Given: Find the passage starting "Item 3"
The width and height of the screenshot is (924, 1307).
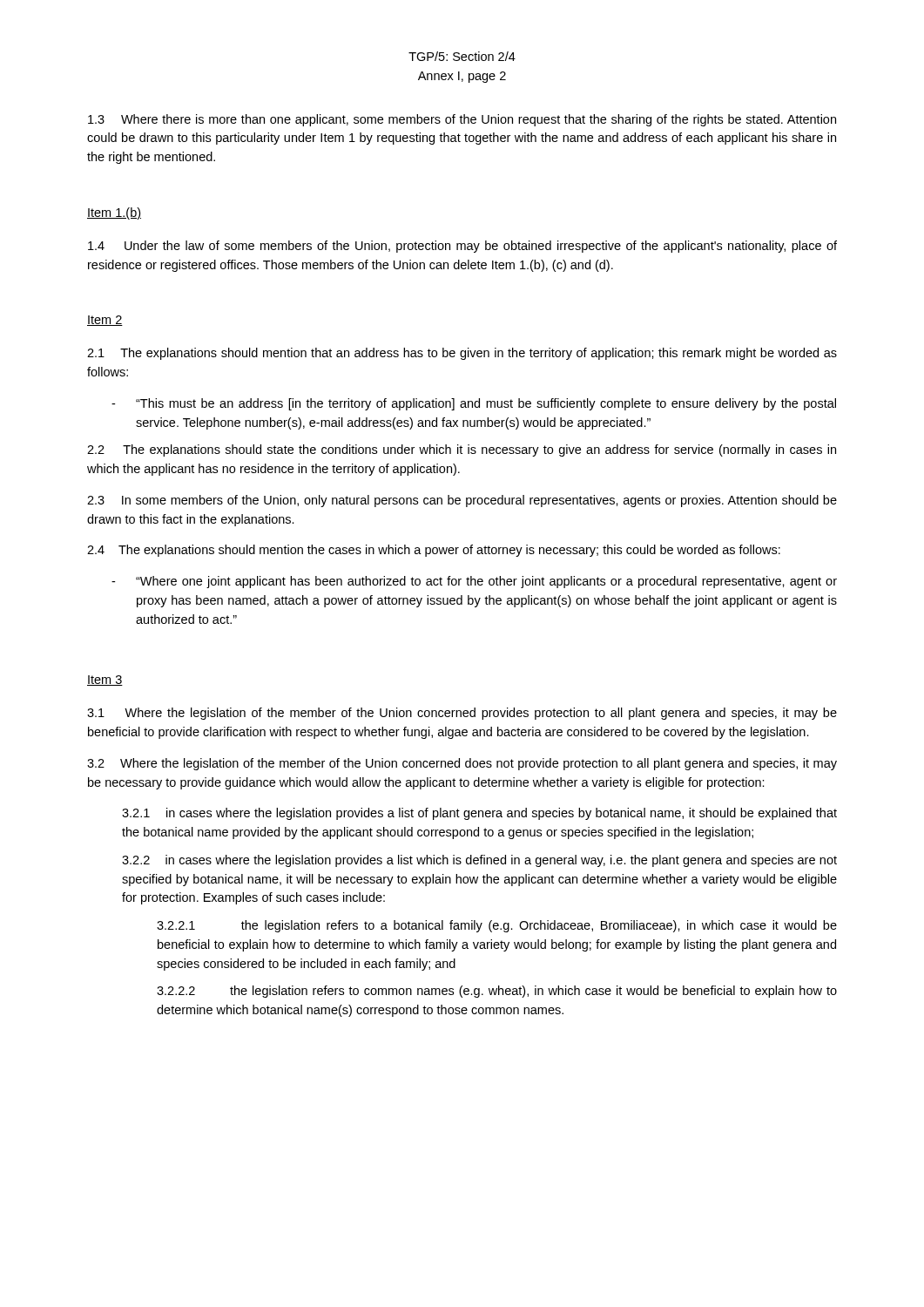Looking at the screenshot, I should click(x=105, y=680).
